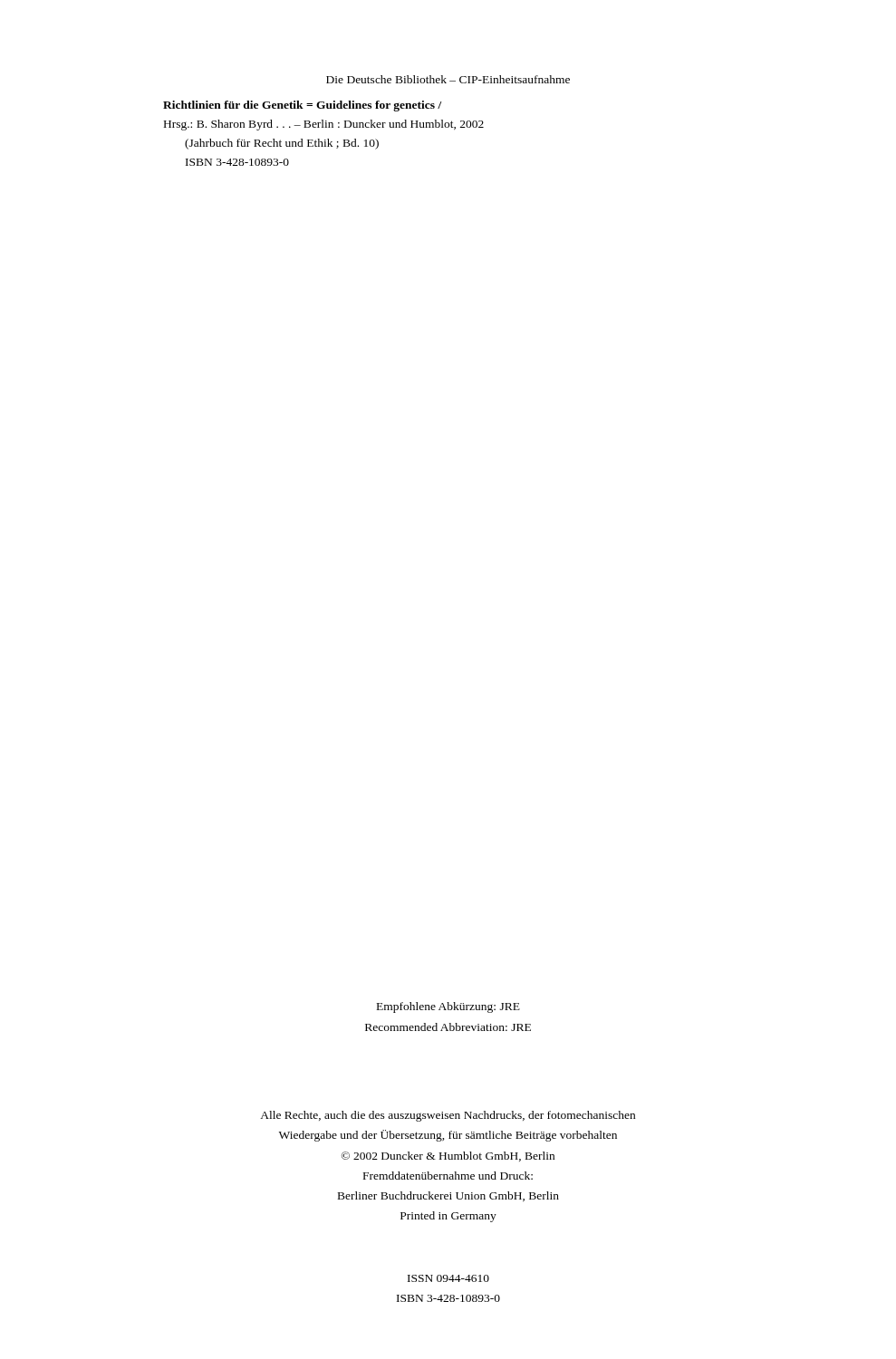This screenshot has width=896, height=1359.
Task: Click on the passage starting "ISSN 0944-4610 ISBN"
Action: pos(448,1288)
